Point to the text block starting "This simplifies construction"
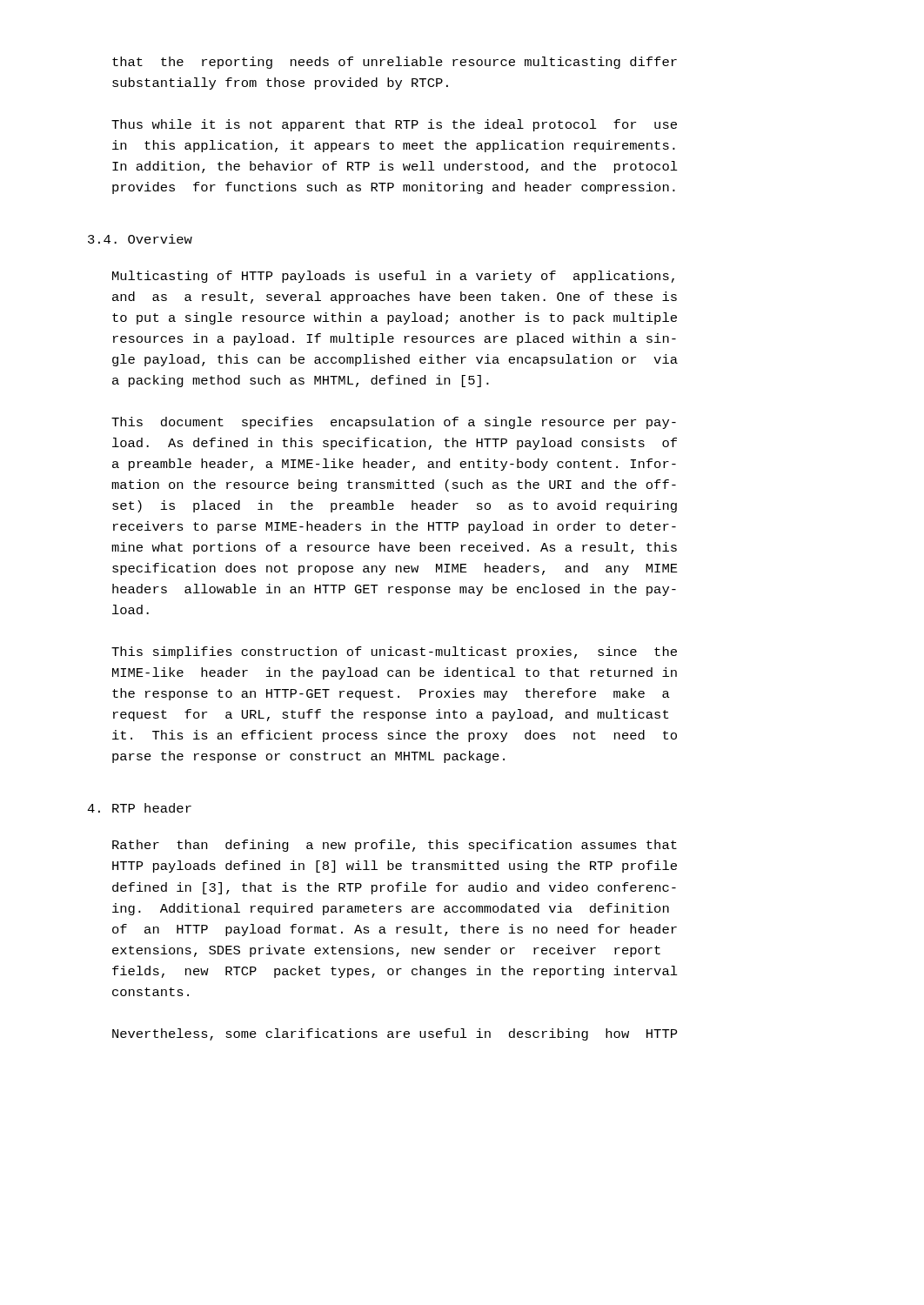924x1305 pixels. [x=382, y=705]
